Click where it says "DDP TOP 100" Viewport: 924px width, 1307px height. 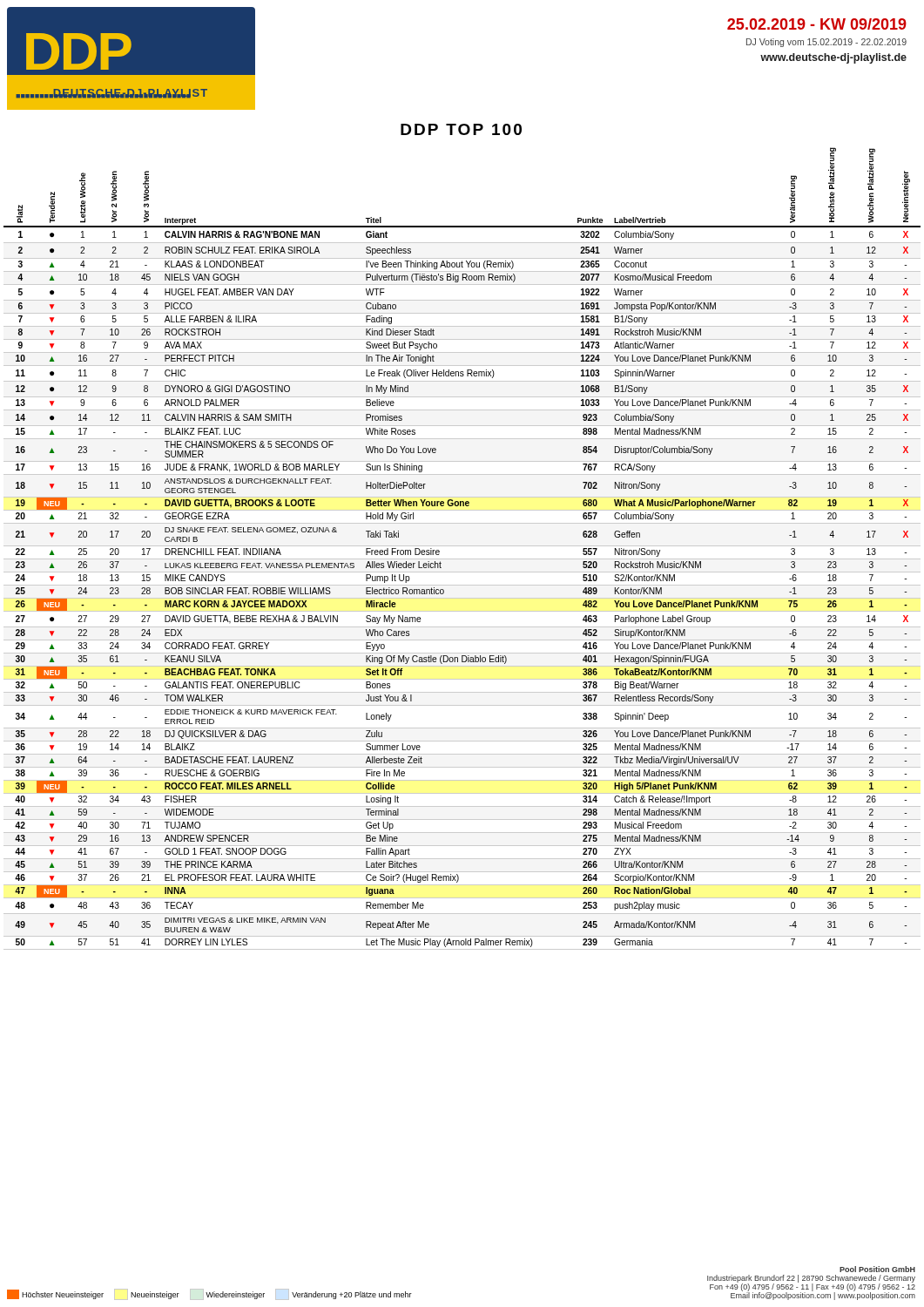462,129
